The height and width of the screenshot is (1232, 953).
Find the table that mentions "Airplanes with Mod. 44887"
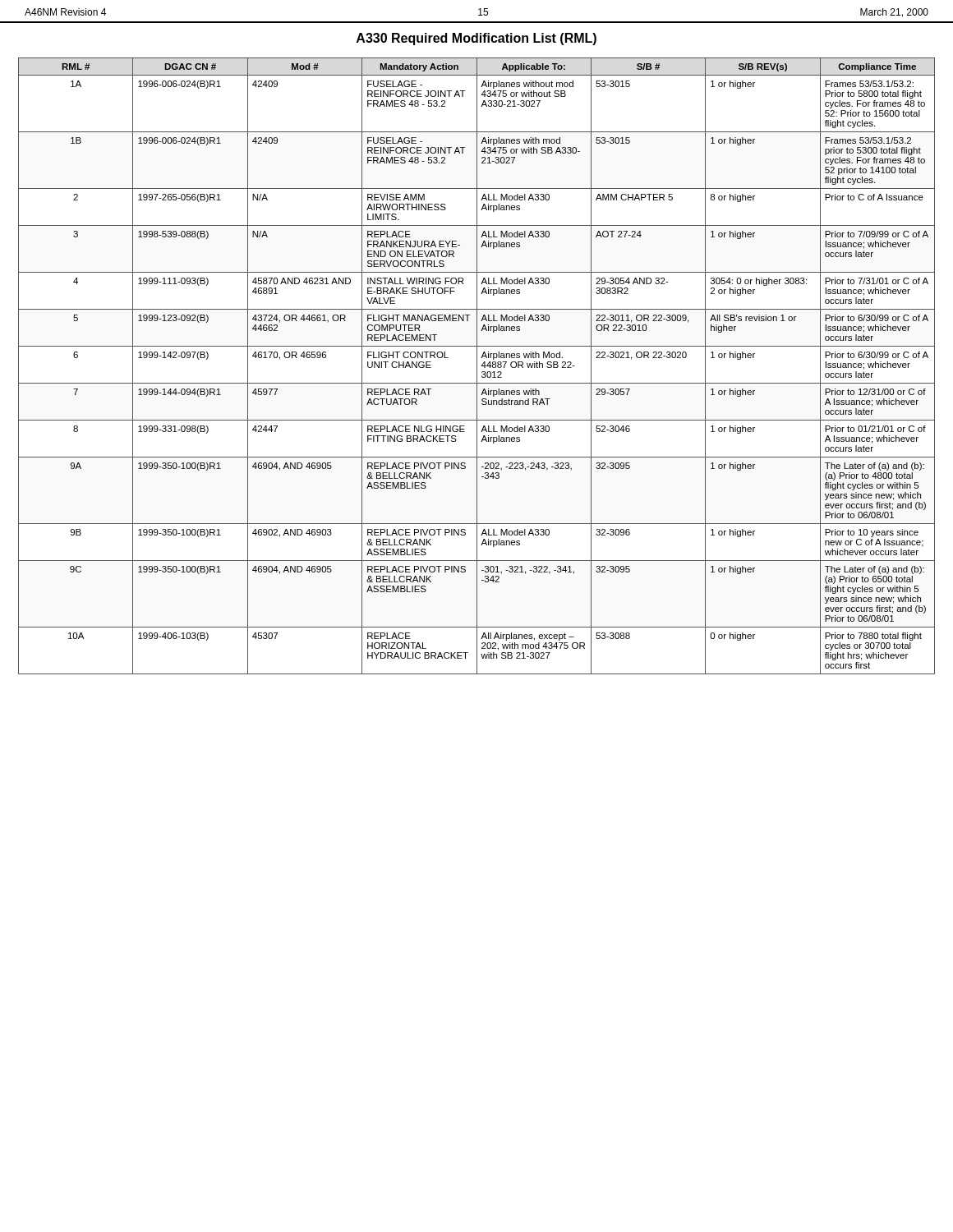pos(476,366)
